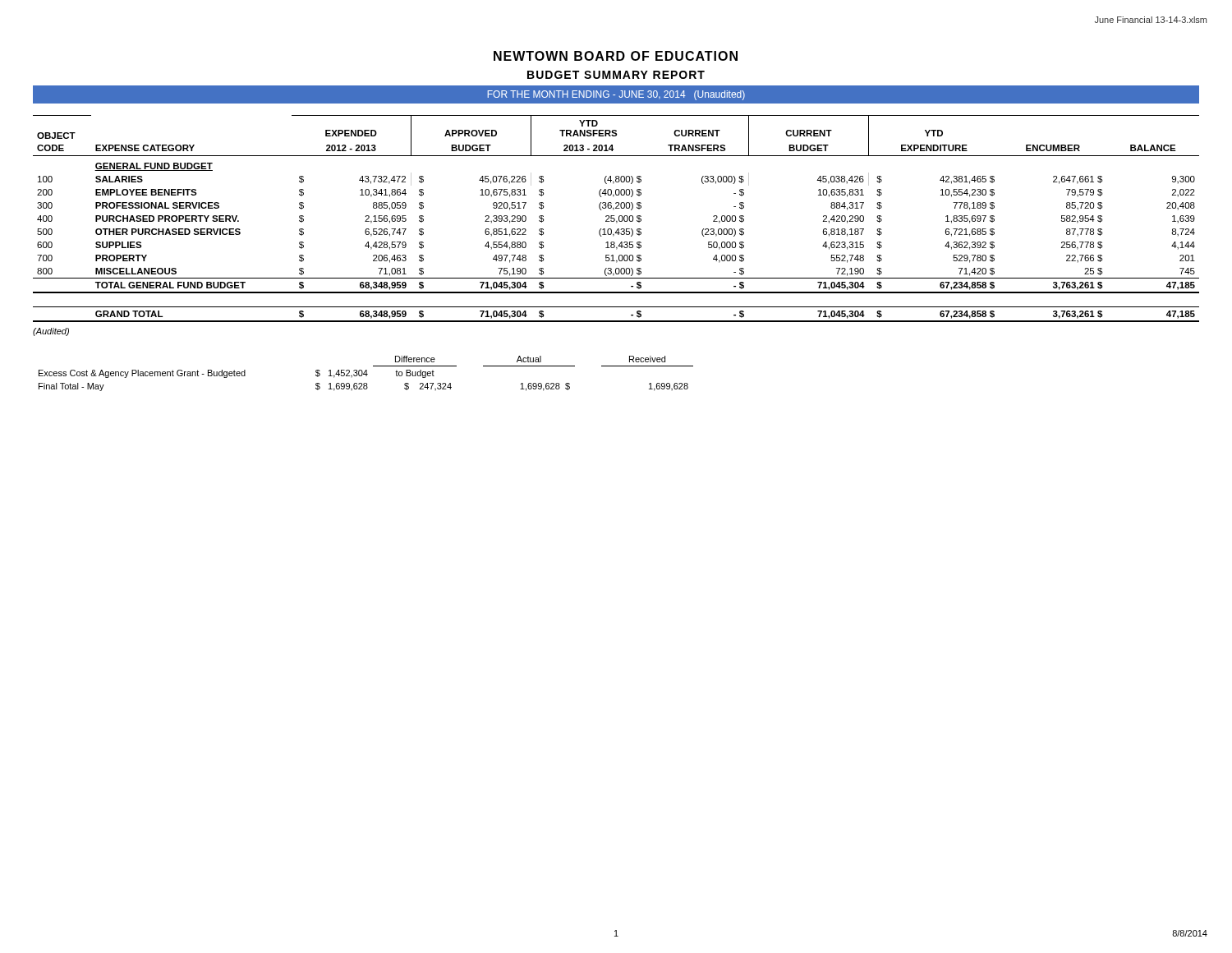Select the table that reads "$ 1,699,628"
Viewport: 1232px width, 953px height.
point(616,373)
